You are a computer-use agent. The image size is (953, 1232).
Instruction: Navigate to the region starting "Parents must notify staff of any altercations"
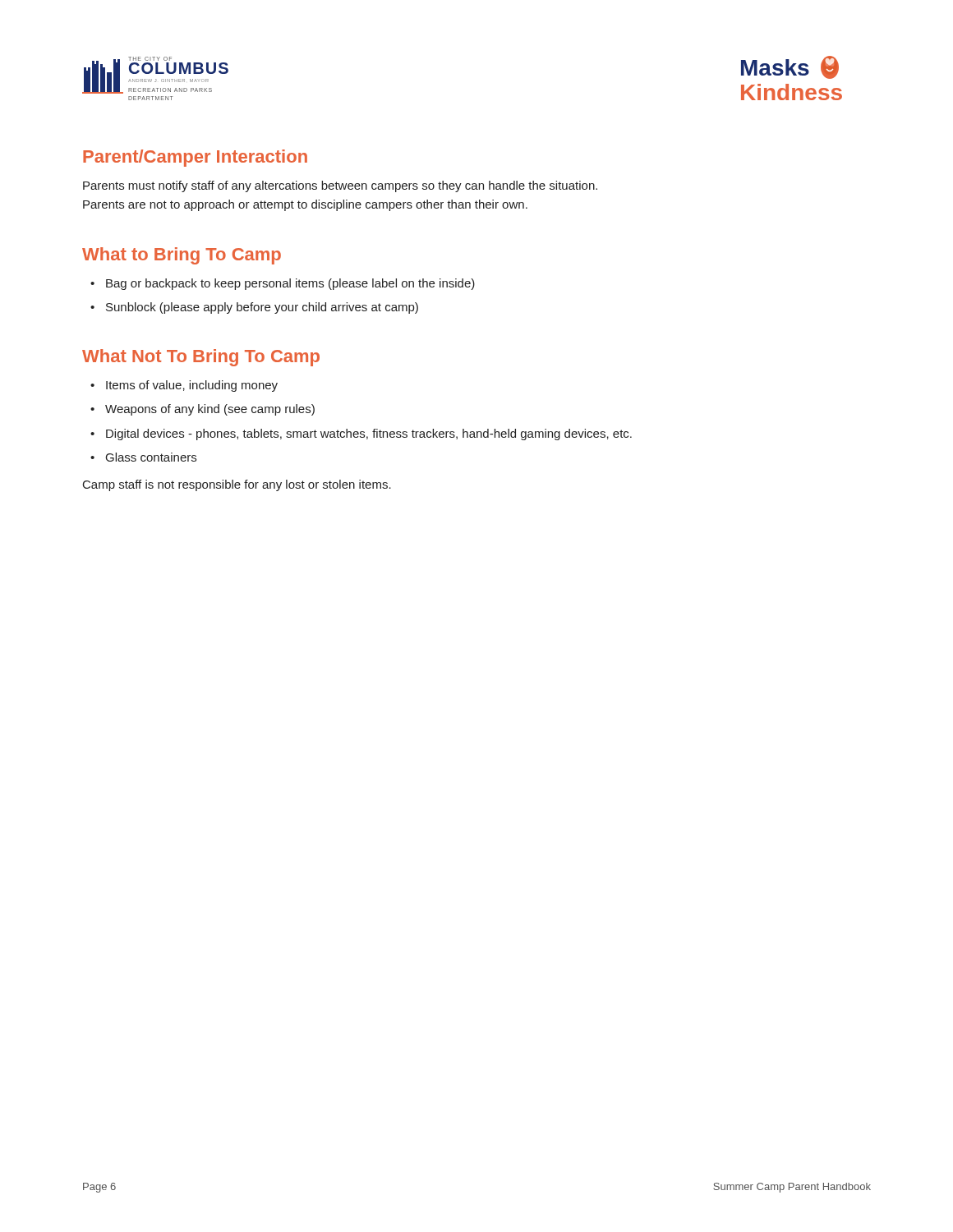tap(340, 195)
